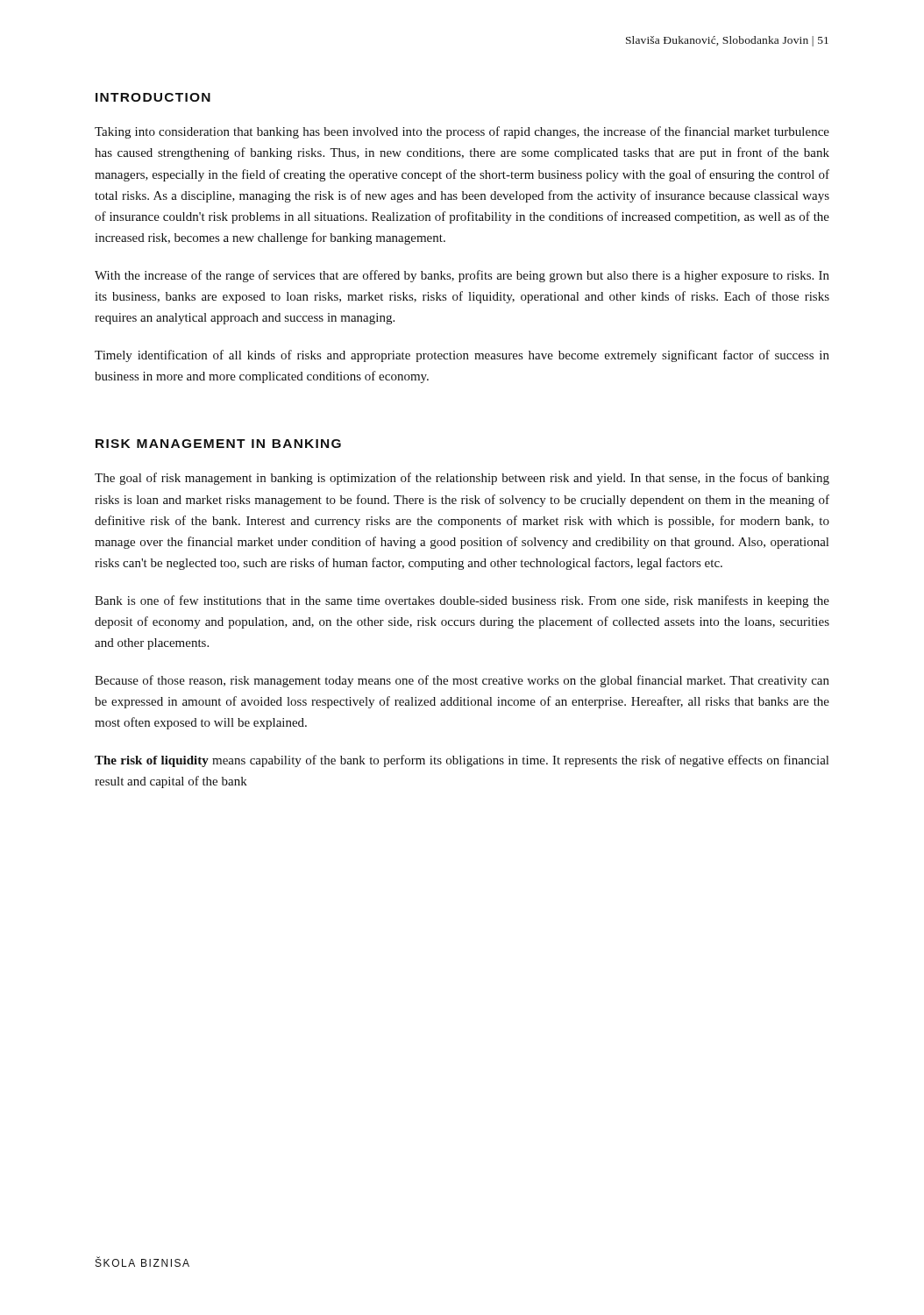
Task: Navigate to the element starting "Taking into consideration"
Action: [x=462, y=185]
